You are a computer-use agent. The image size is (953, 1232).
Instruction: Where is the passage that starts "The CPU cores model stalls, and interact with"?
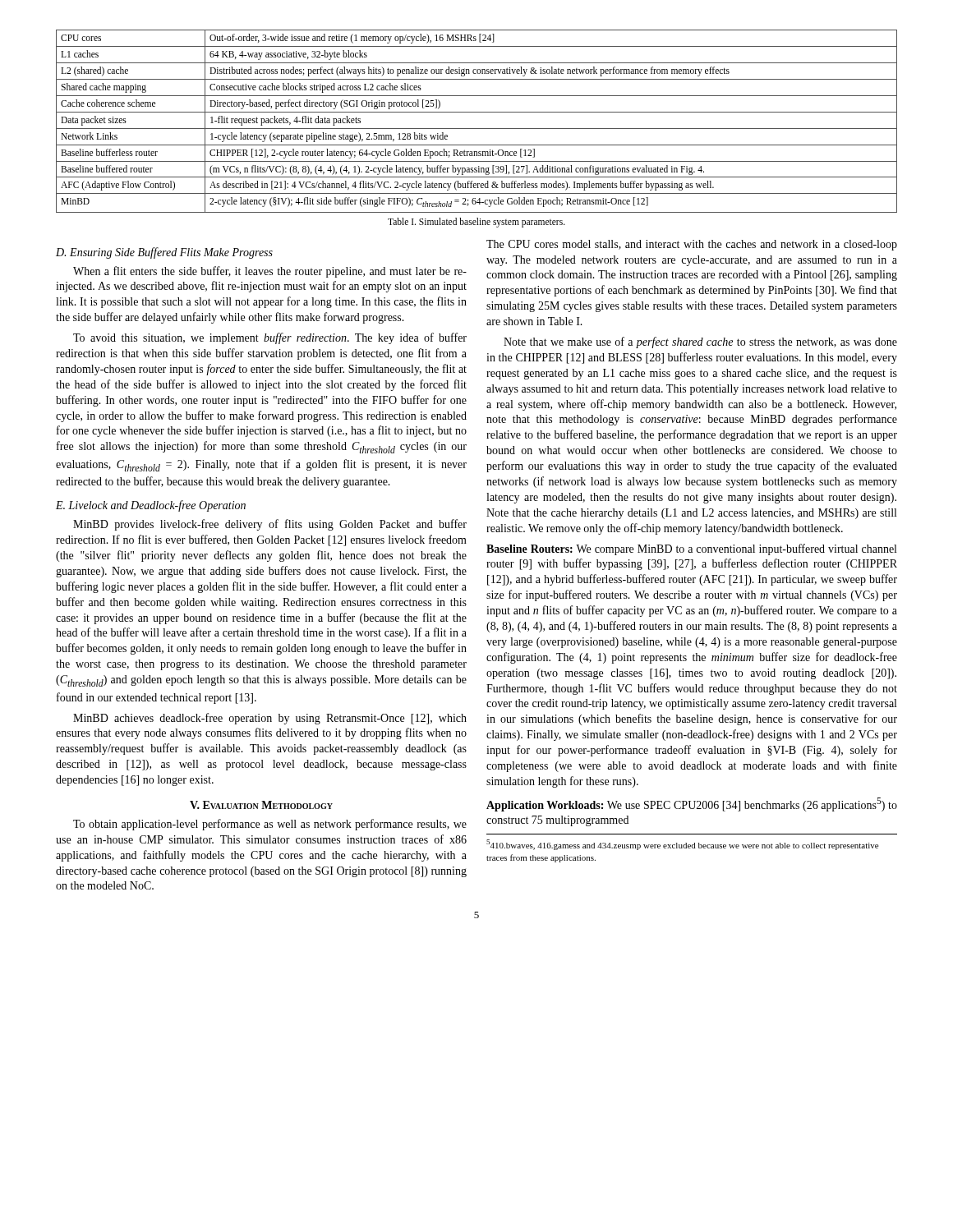pyautogui.click(x=692, y=533)
